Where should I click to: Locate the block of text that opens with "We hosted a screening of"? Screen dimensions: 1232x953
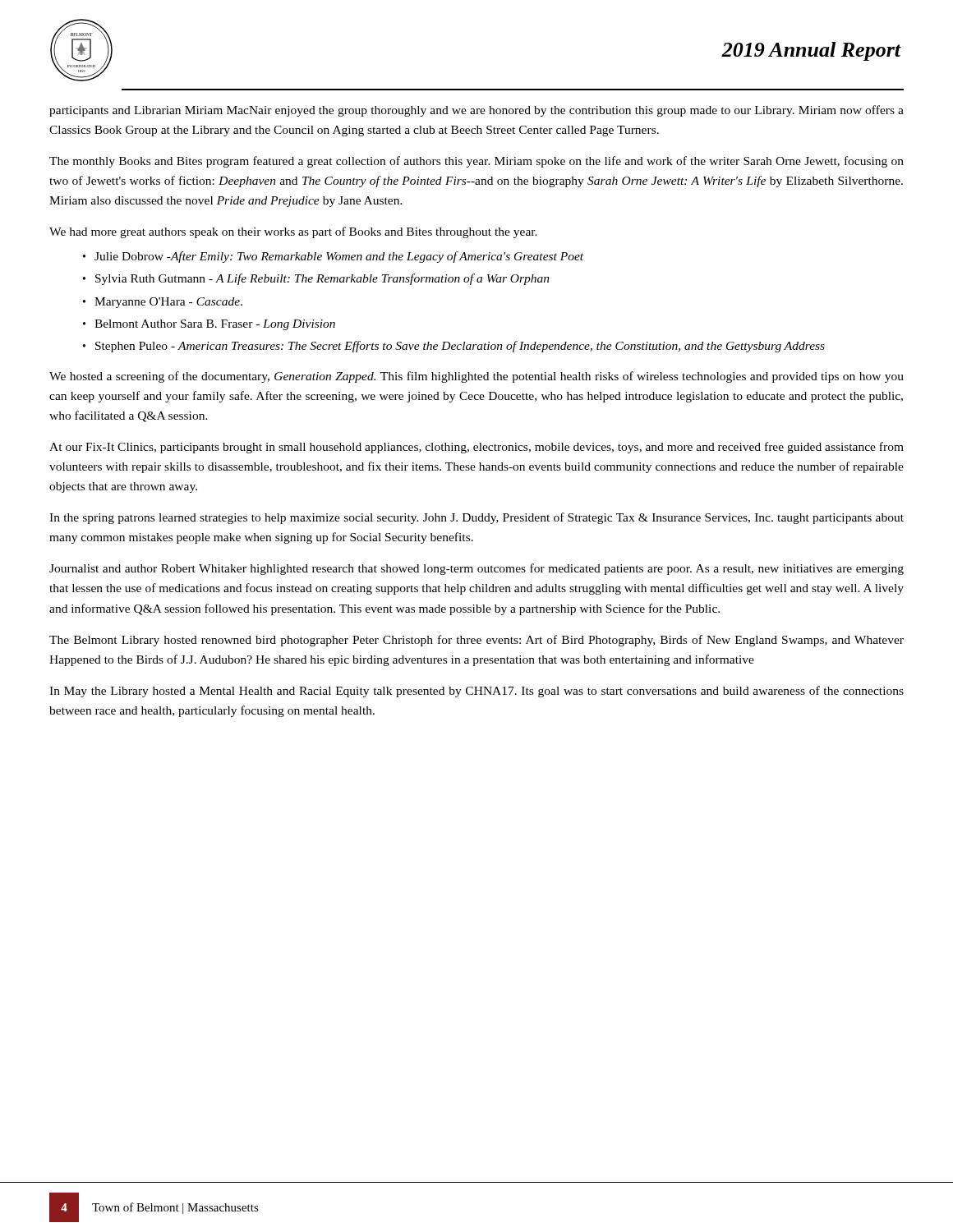point(476,396)
